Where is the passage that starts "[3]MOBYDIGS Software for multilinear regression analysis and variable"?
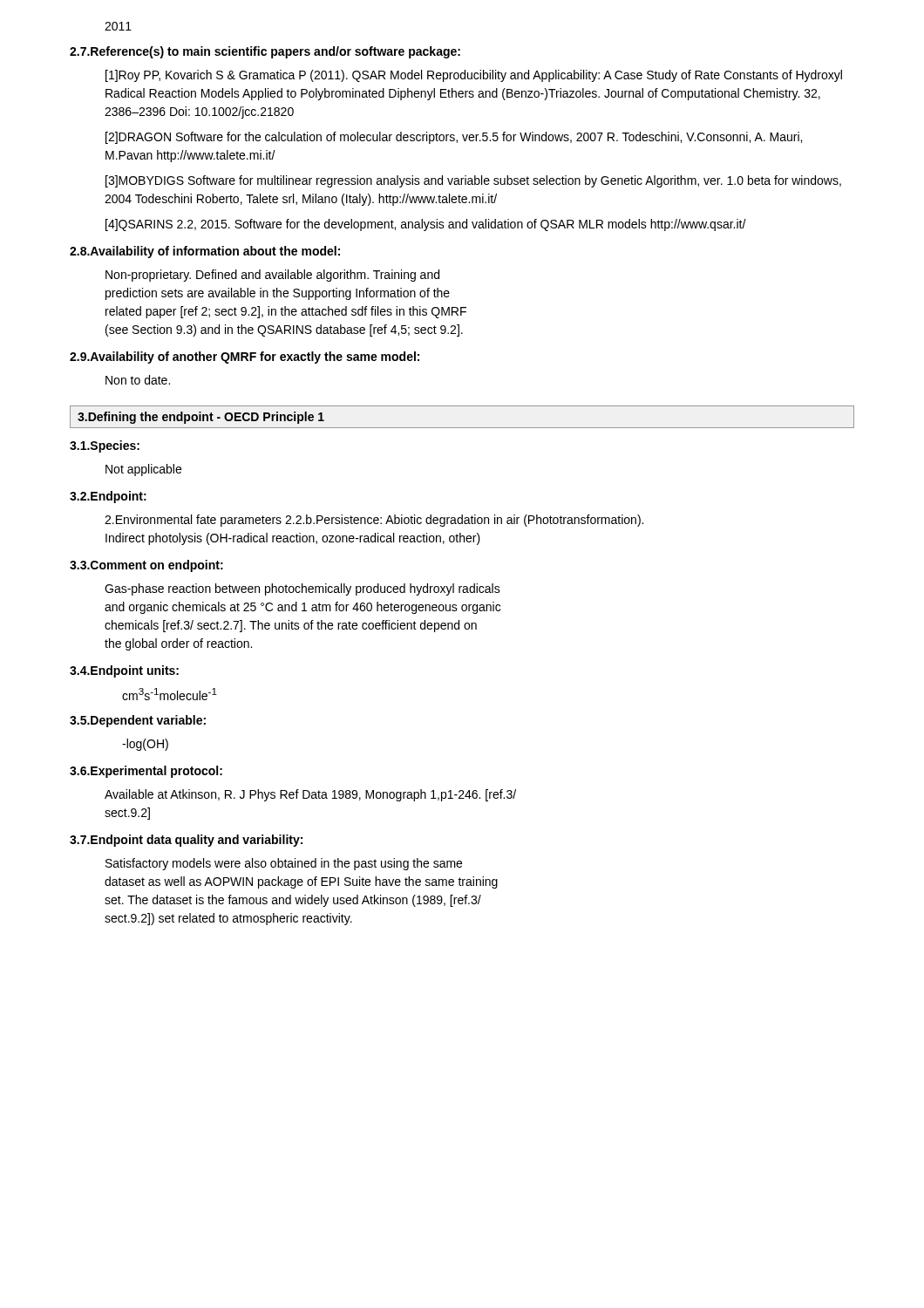 coord(479,190)
